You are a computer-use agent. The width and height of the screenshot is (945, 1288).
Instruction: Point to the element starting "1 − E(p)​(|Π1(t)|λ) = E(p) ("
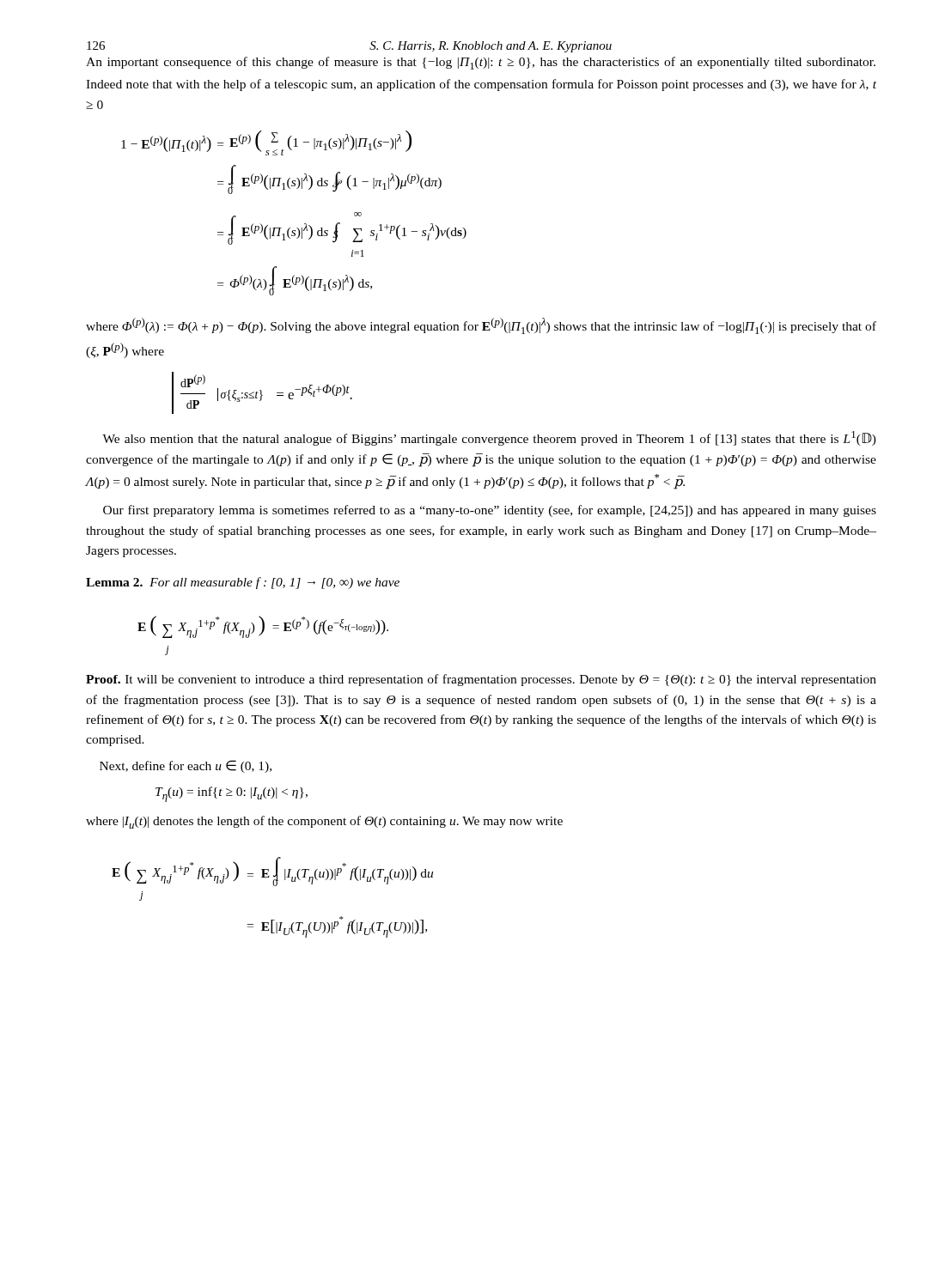[293, 214]
